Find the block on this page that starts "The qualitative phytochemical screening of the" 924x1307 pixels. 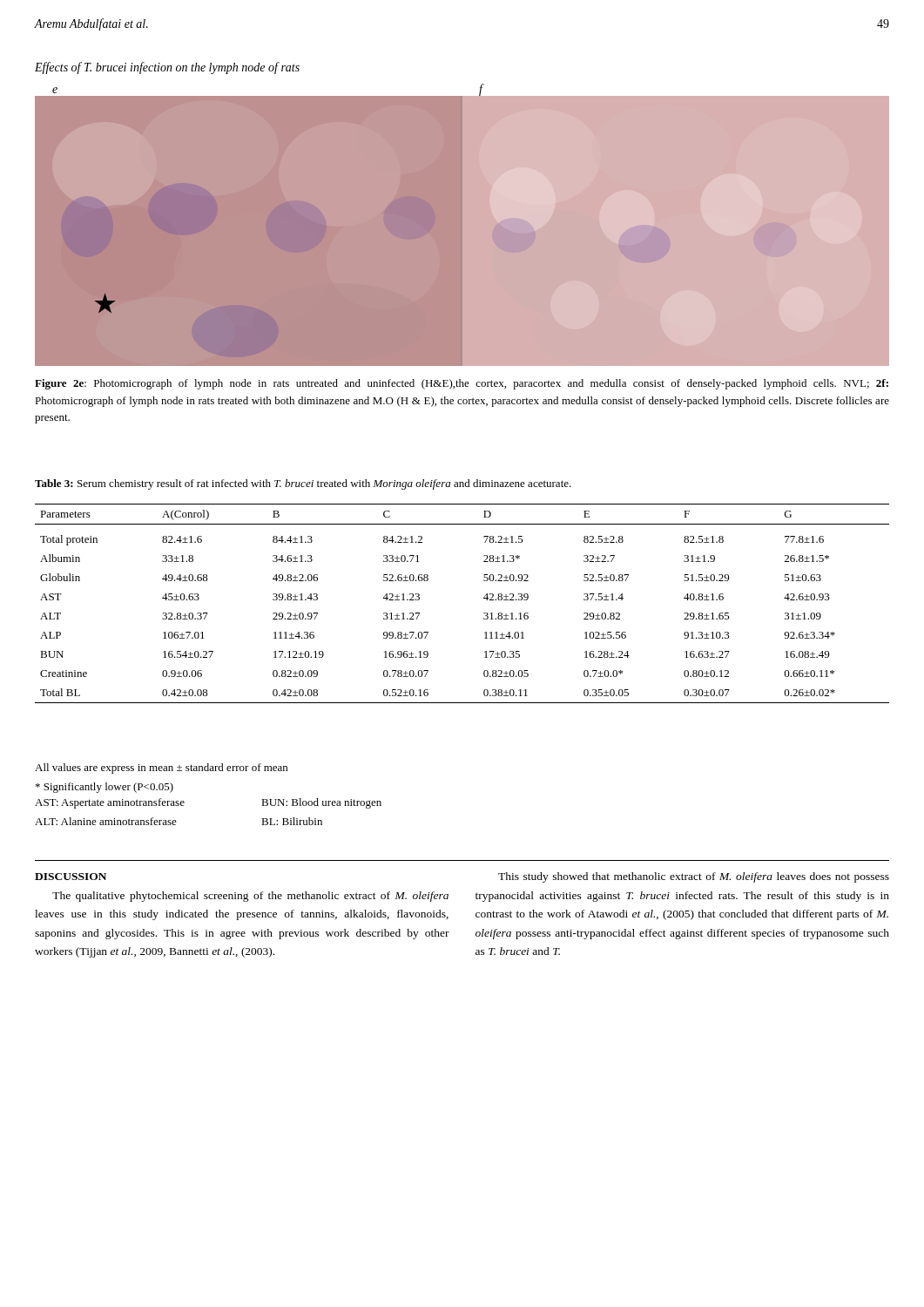[x=231, y=912]
